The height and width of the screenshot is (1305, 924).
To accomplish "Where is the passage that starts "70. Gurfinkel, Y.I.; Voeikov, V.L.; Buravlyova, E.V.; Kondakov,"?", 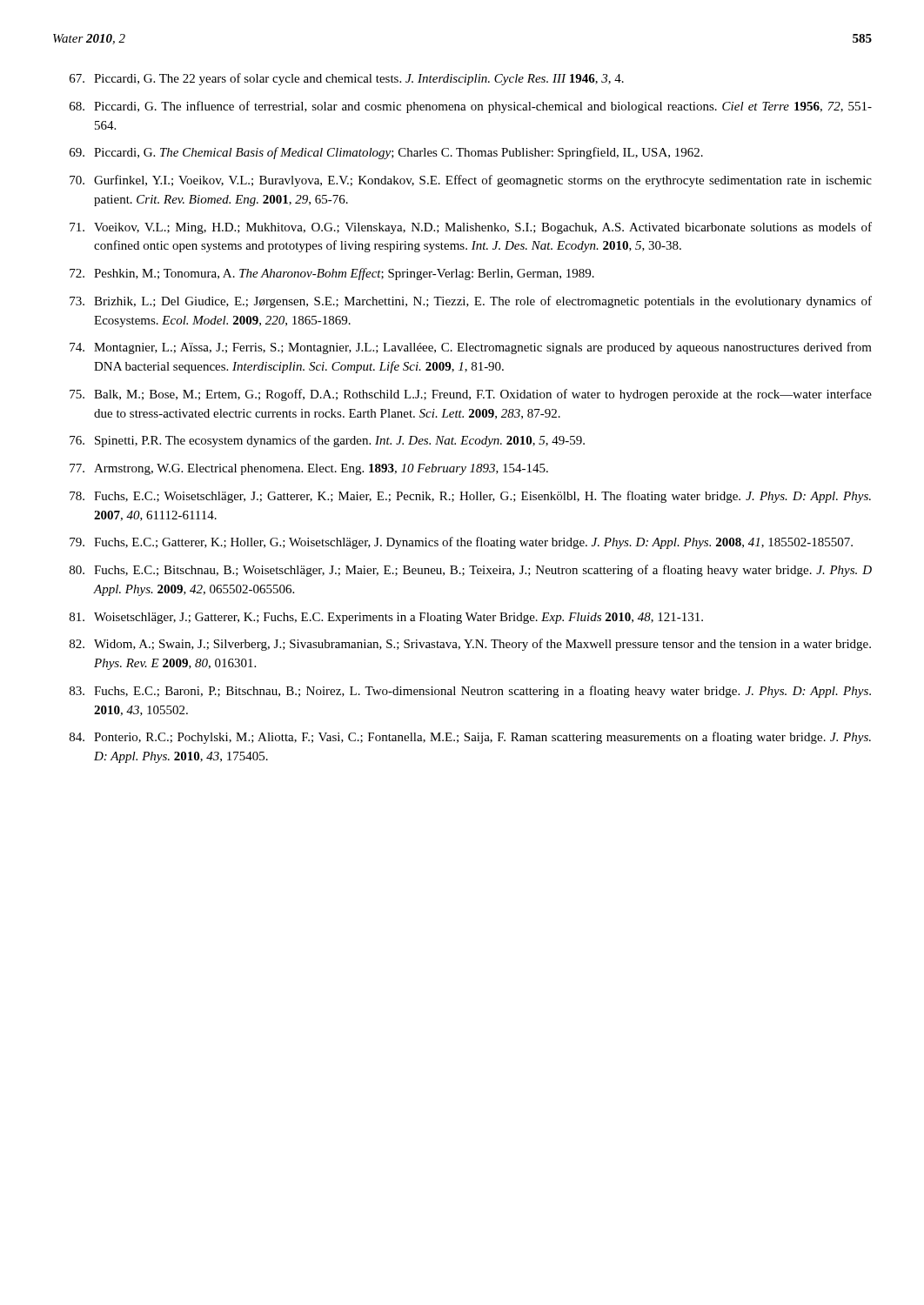I will pos(462,190).
